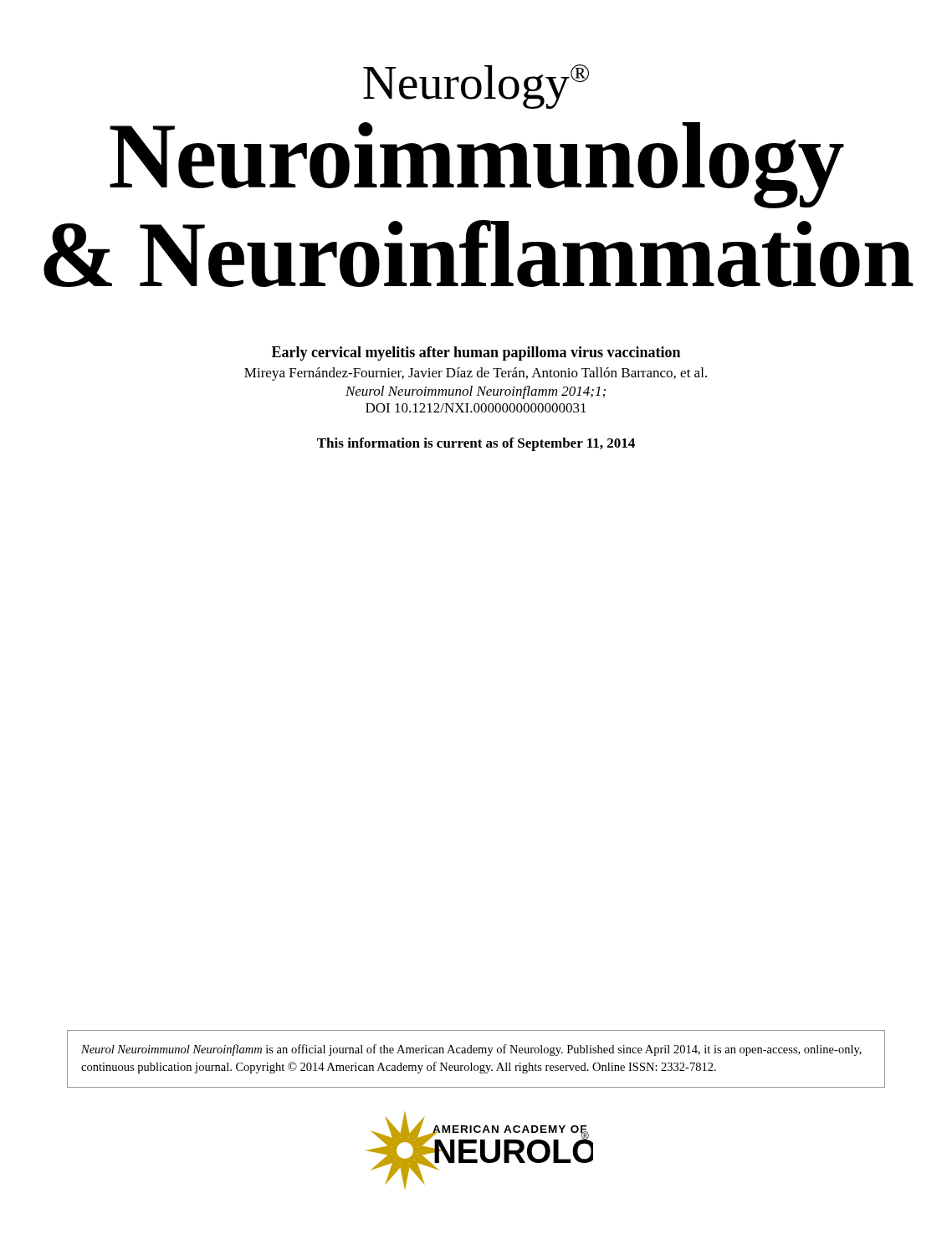Viewport: 952px width, 1255px height.
Task: Select the text block that reads "Neurol Neuroimmunol Neuroinflamm is an official"
Action: [472, 1058]
